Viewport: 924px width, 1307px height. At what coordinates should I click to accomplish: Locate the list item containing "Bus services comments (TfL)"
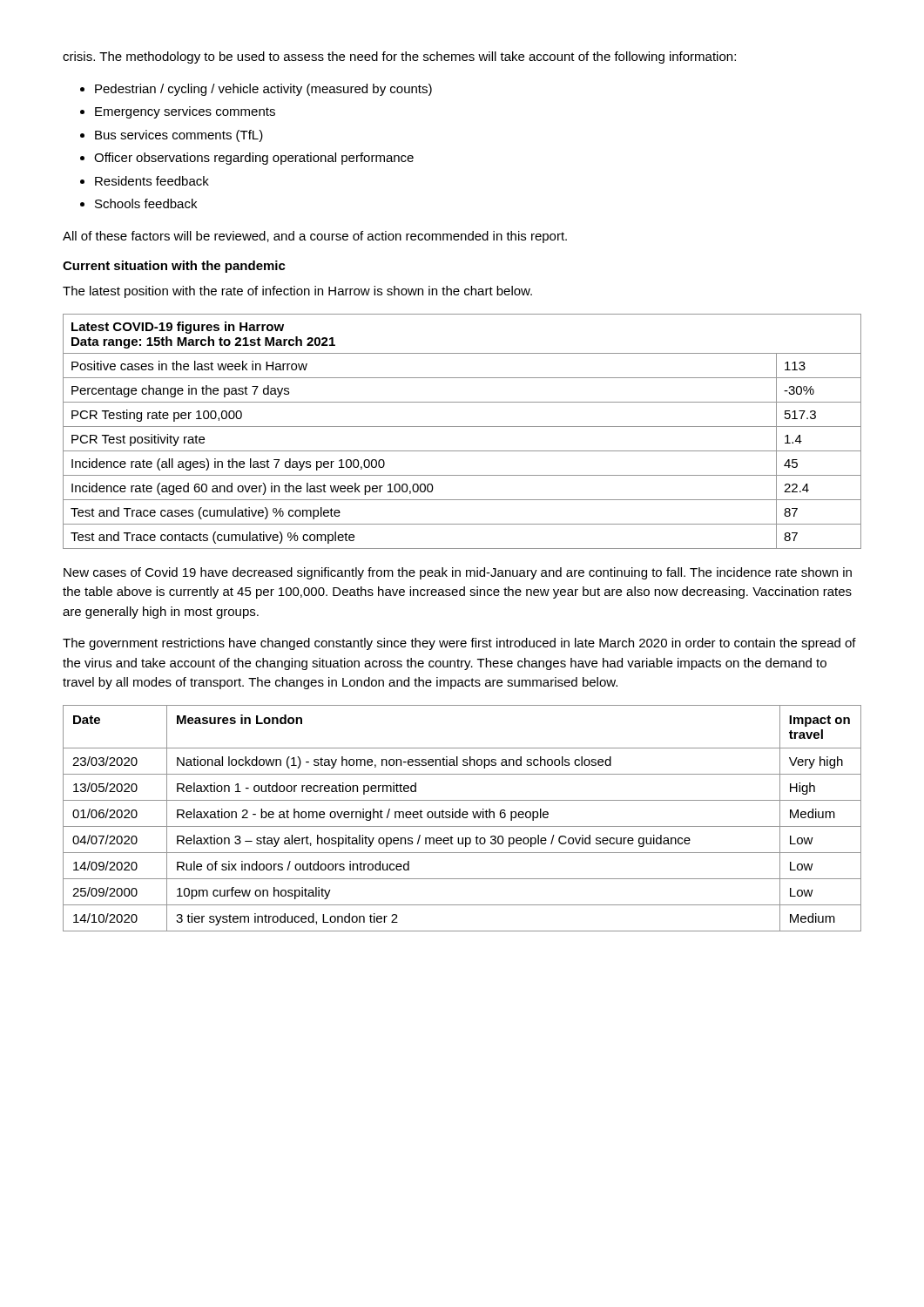(x=179, y=134)
